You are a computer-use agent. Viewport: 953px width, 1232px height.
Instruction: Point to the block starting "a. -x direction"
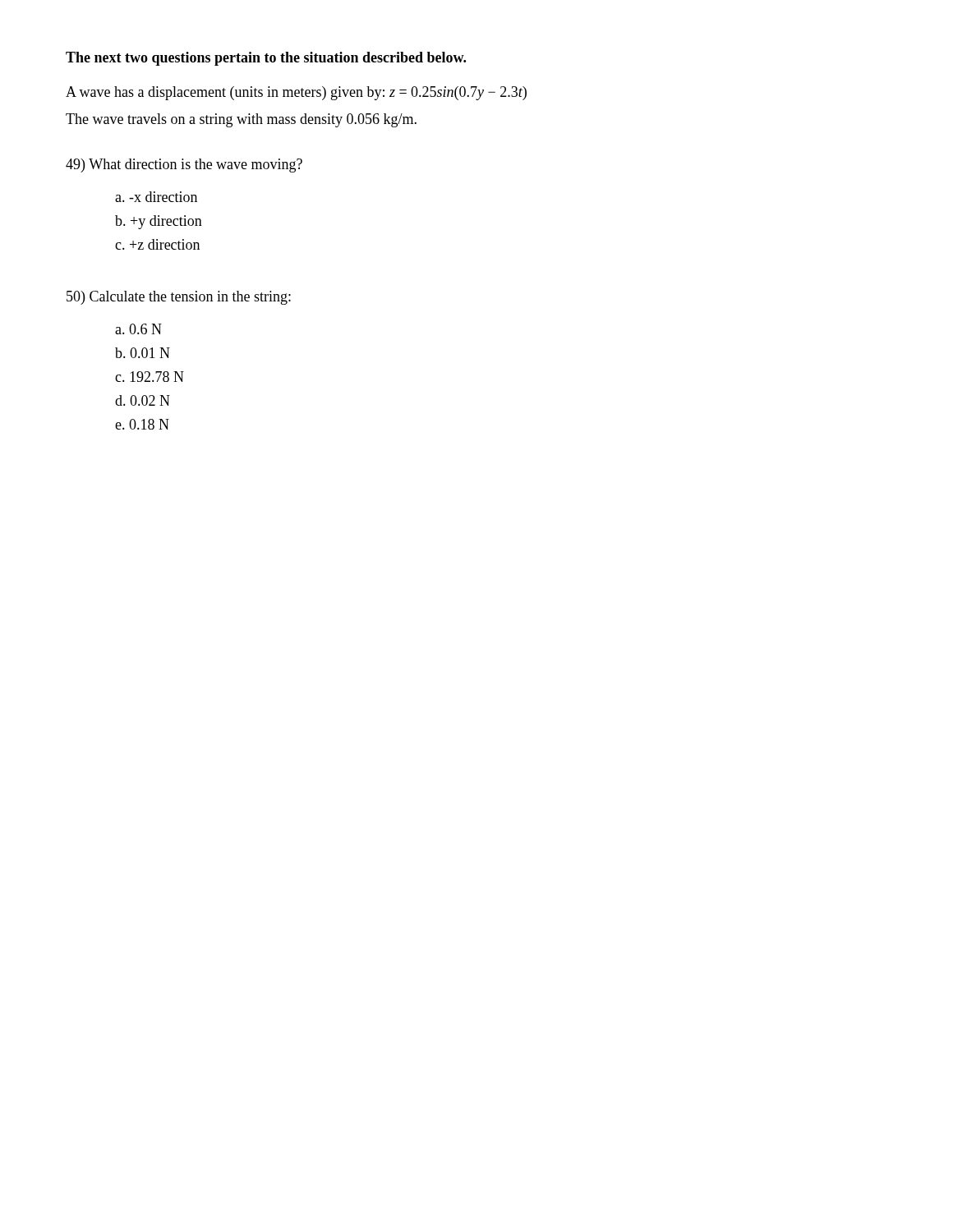coord(156,197)
